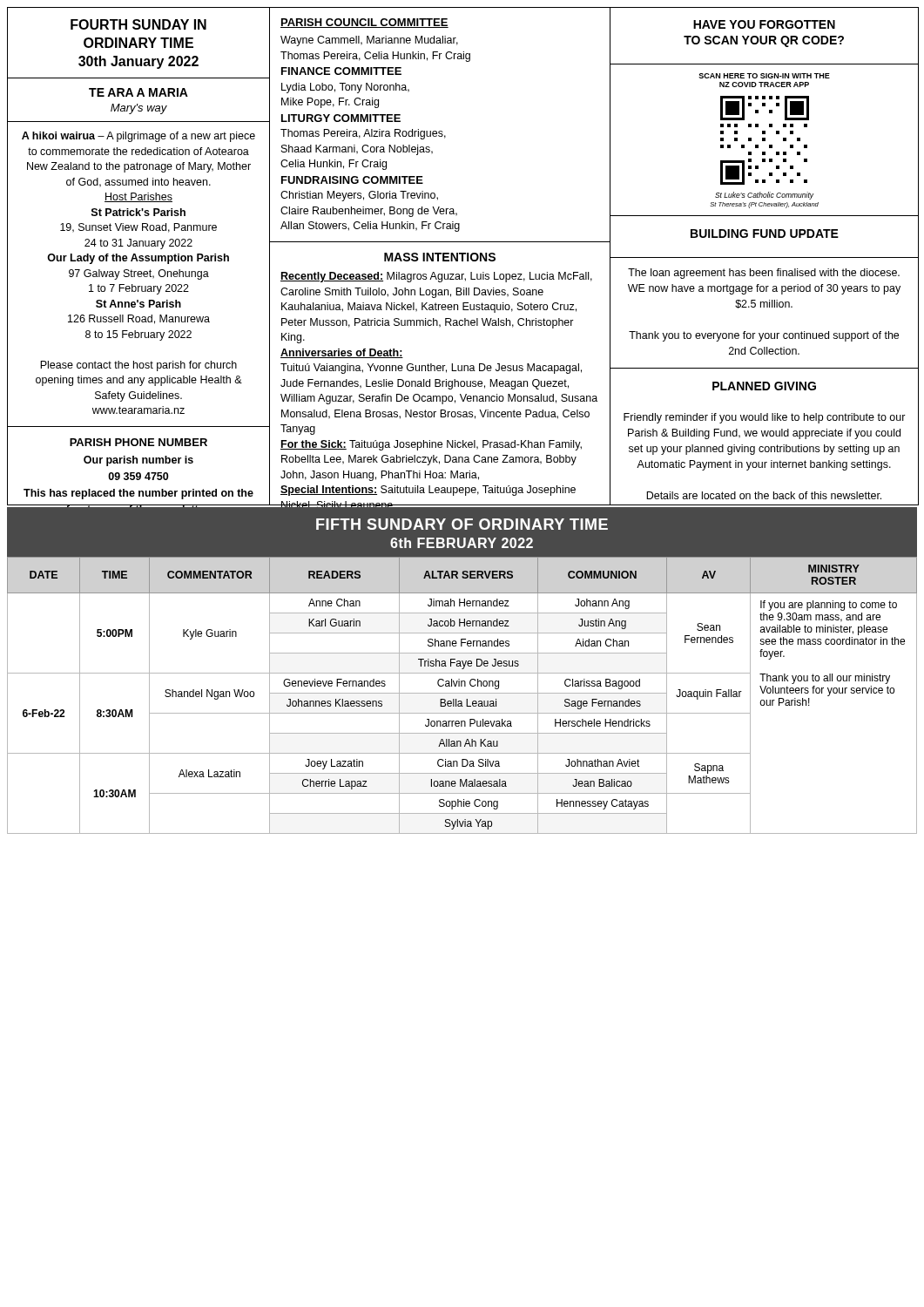Locate the text "HAVE YOU FORGOTTENTO SCAN YOUR QR CODE?"
924x1307 pixels.
pyautogui.click(x=764, y=32)
